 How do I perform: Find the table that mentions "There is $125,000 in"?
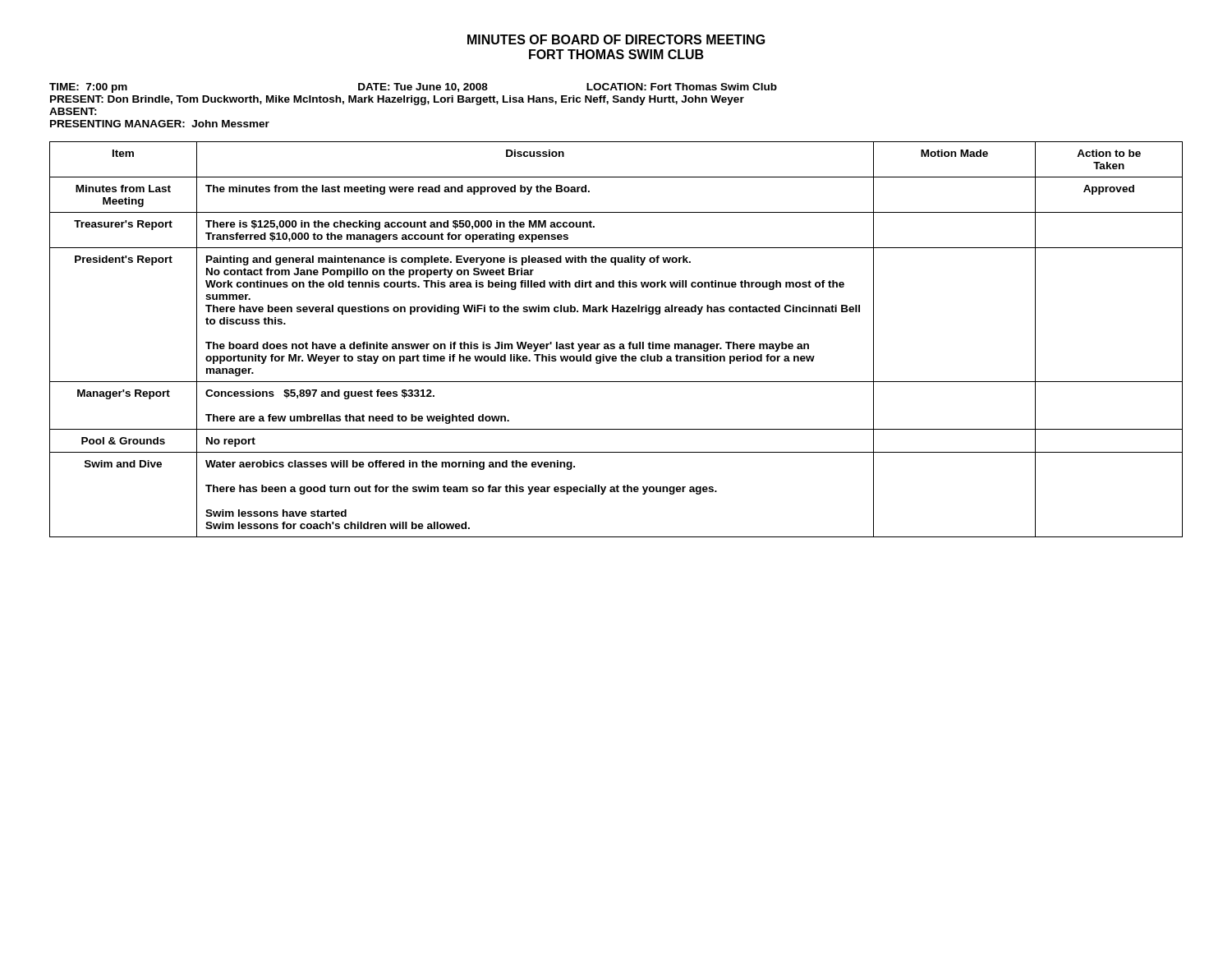point(616,339)
